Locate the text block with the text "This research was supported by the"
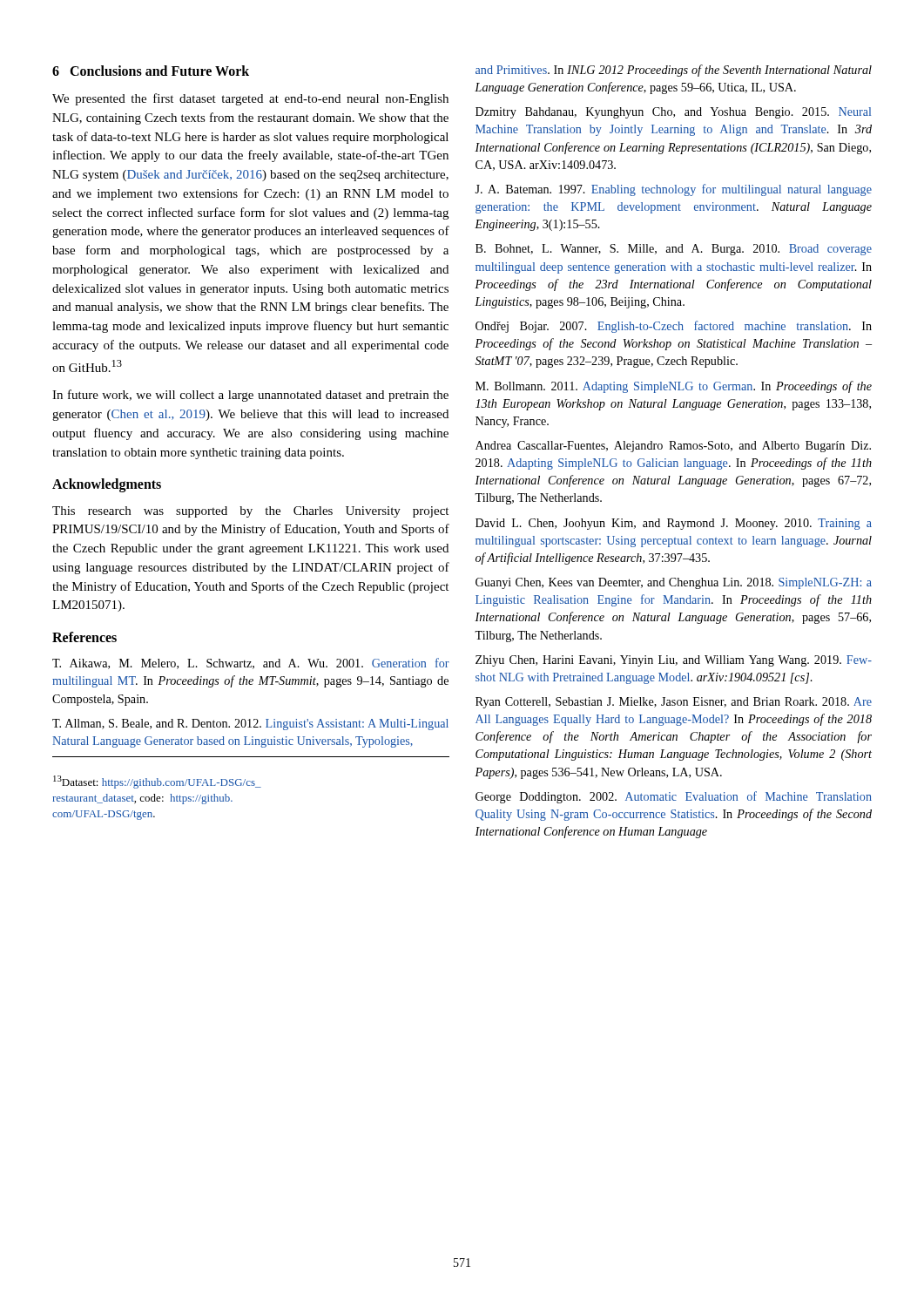 click(251, 558)
